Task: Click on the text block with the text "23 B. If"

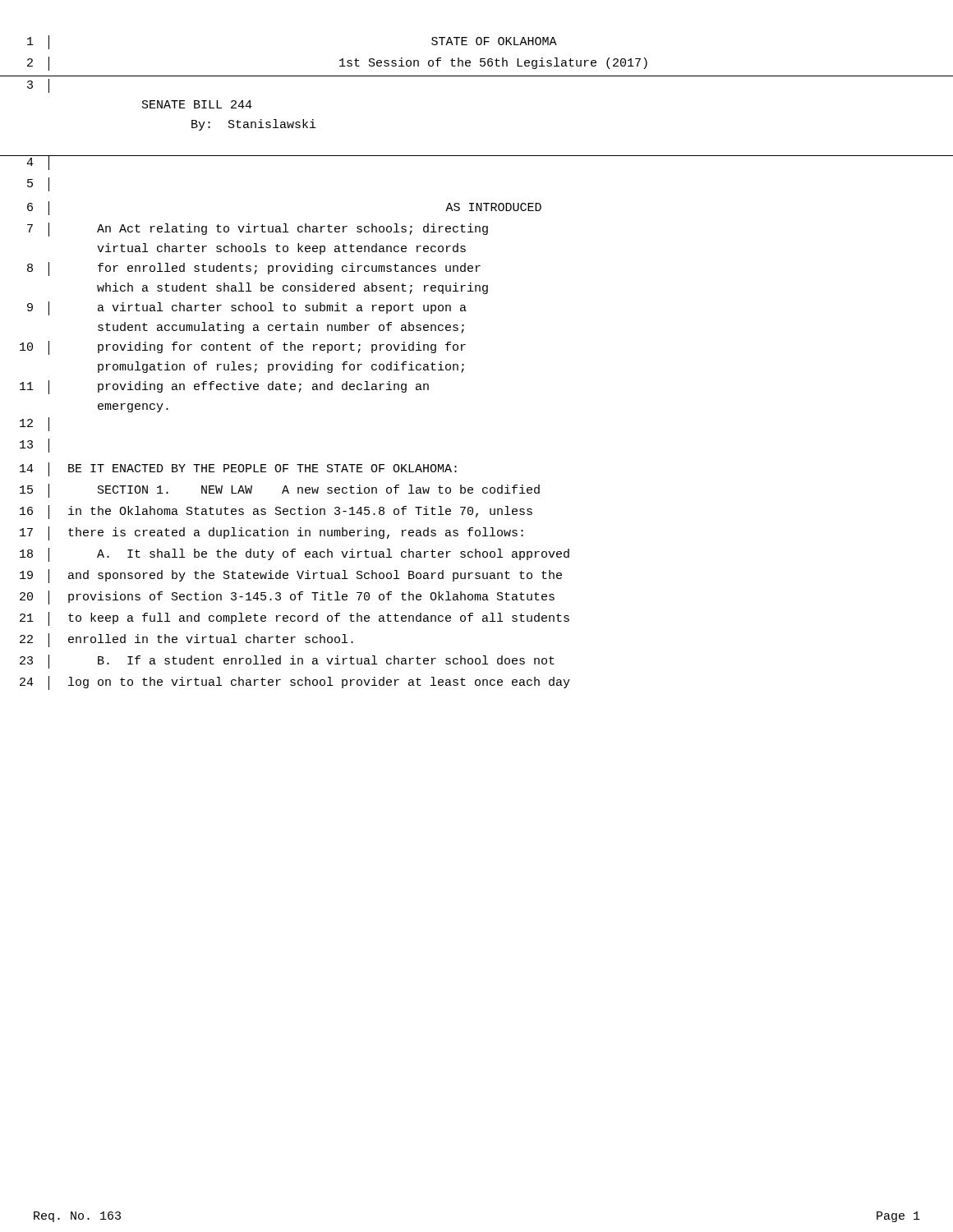Action: click(x=476, y=663)
